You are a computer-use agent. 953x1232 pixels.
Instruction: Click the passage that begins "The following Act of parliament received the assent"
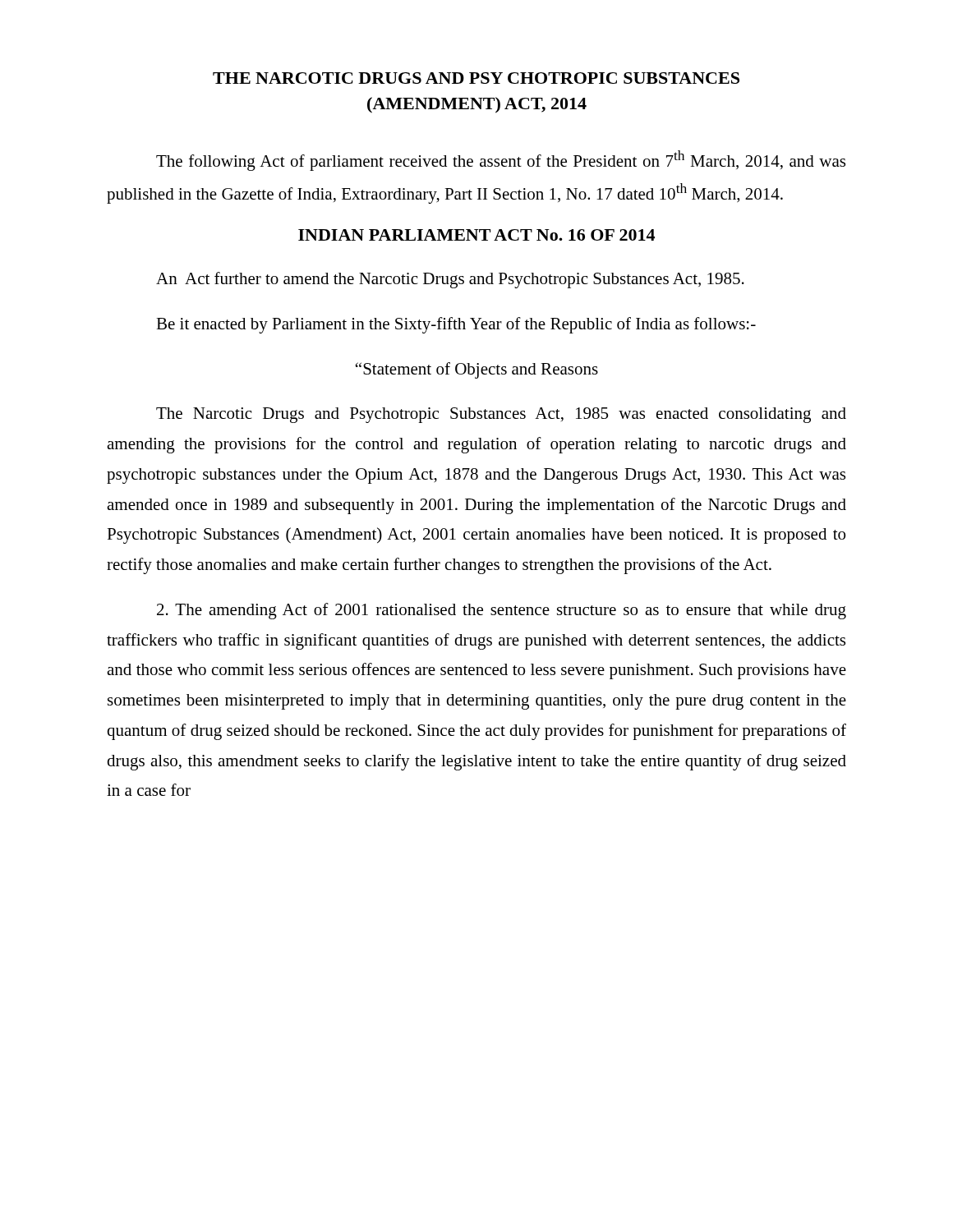pos(476,175)
